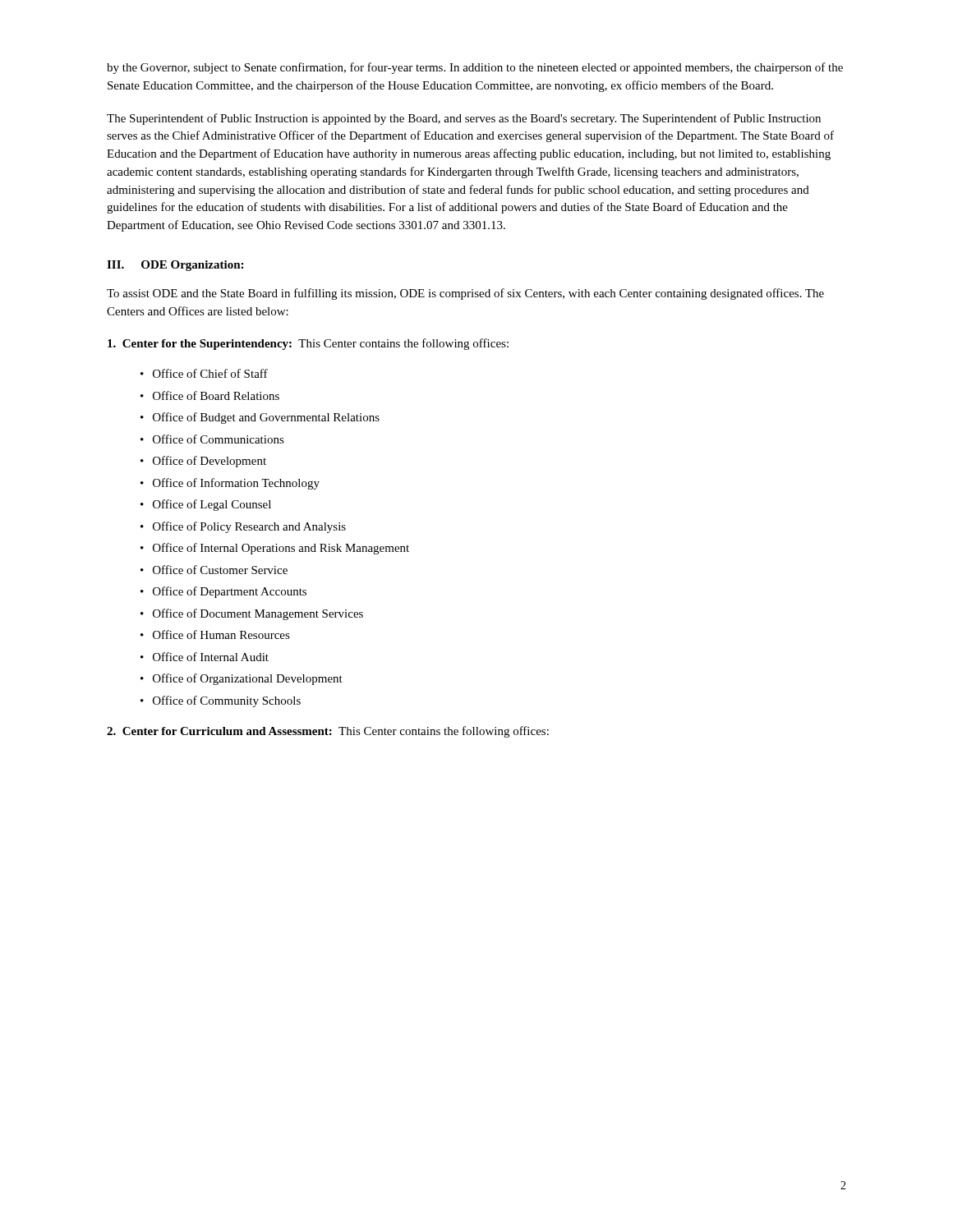Select the block starting "•Office of Department Accounts"

click(x=223, y=592)
